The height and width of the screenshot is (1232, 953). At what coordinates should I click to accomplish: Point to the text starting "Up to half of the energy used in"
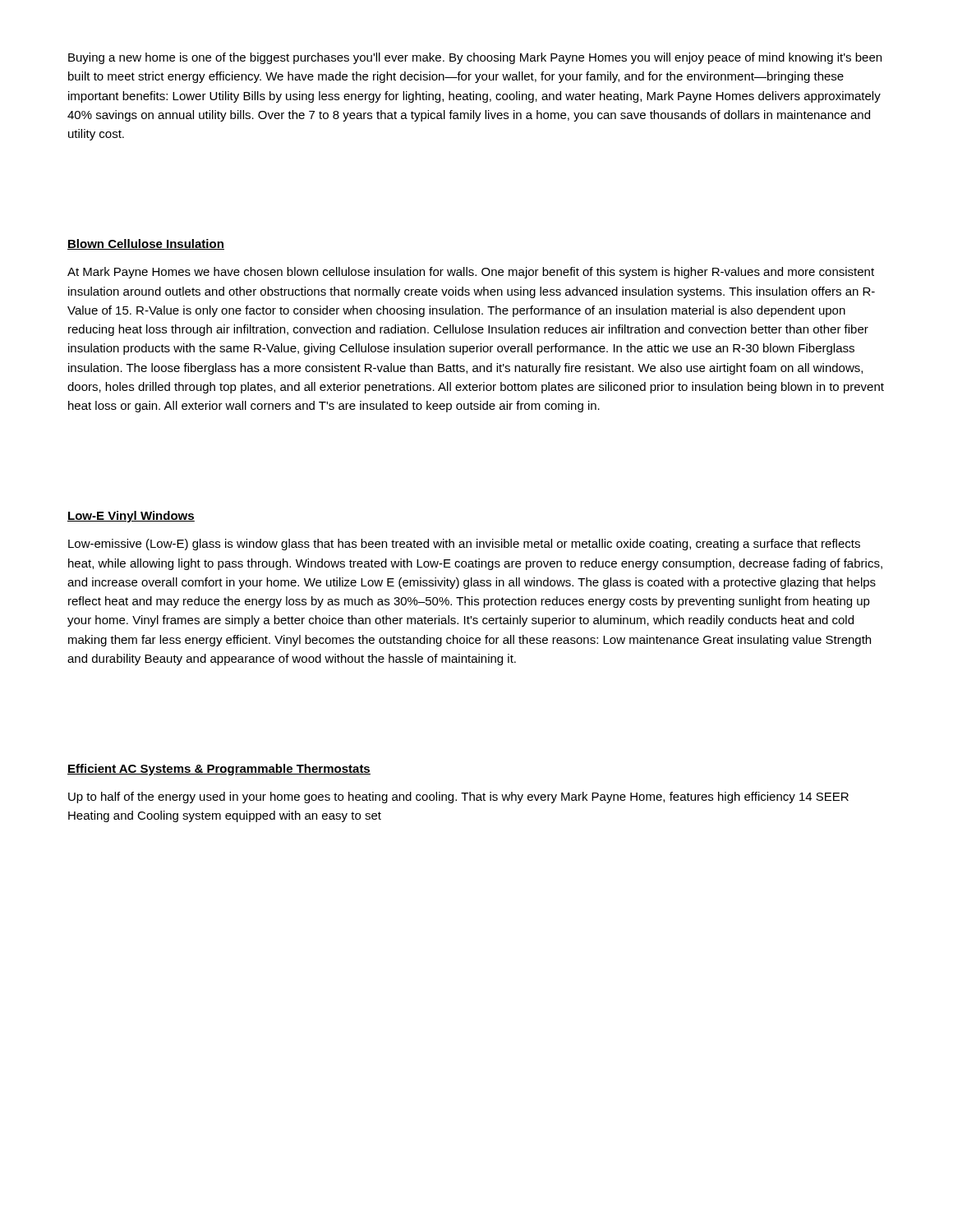458,806
